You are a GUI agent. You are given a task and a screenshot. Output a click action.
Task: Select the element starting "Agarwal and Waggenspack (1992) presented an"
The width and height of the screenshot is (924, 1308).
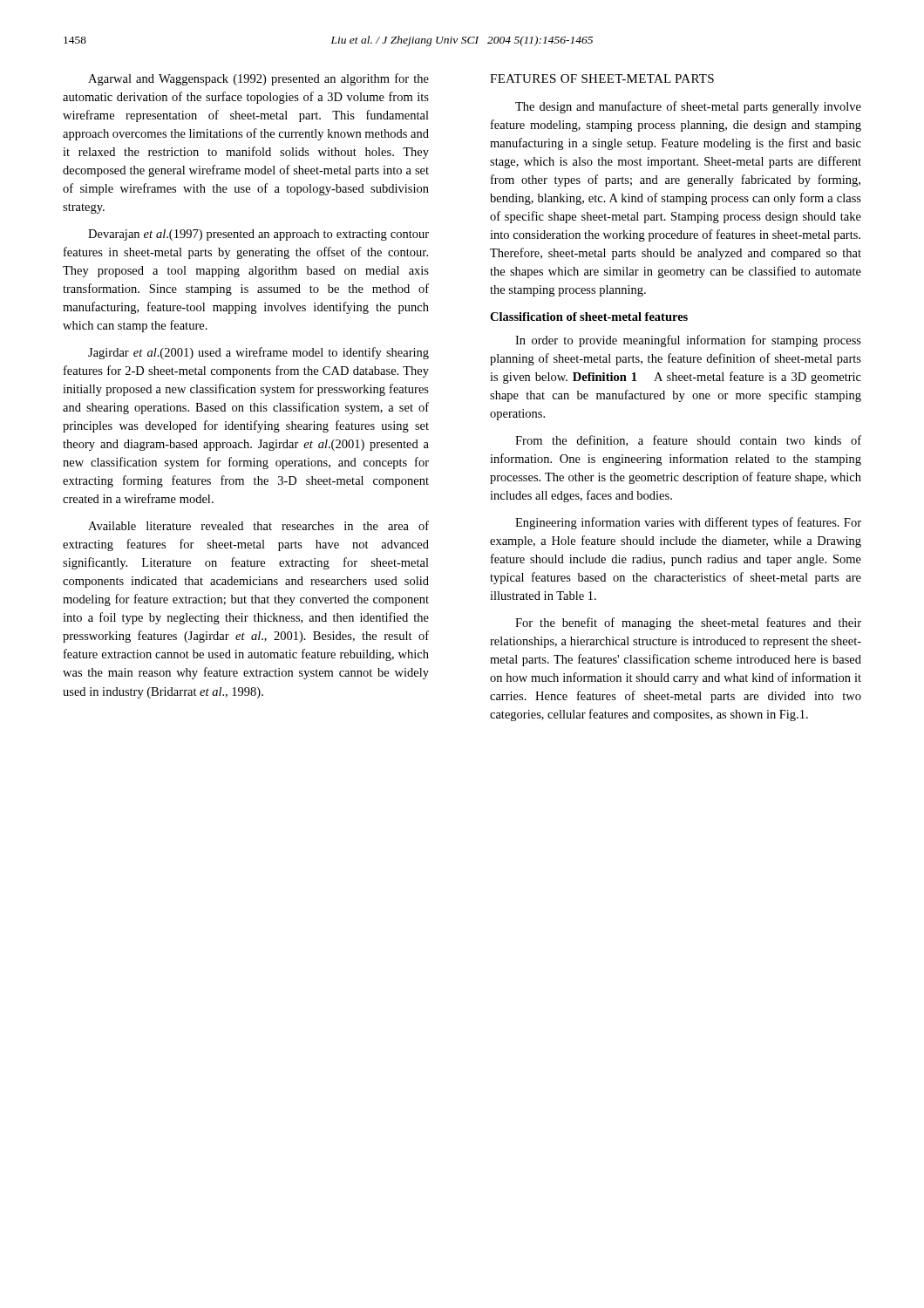click(x=246, y=143)
